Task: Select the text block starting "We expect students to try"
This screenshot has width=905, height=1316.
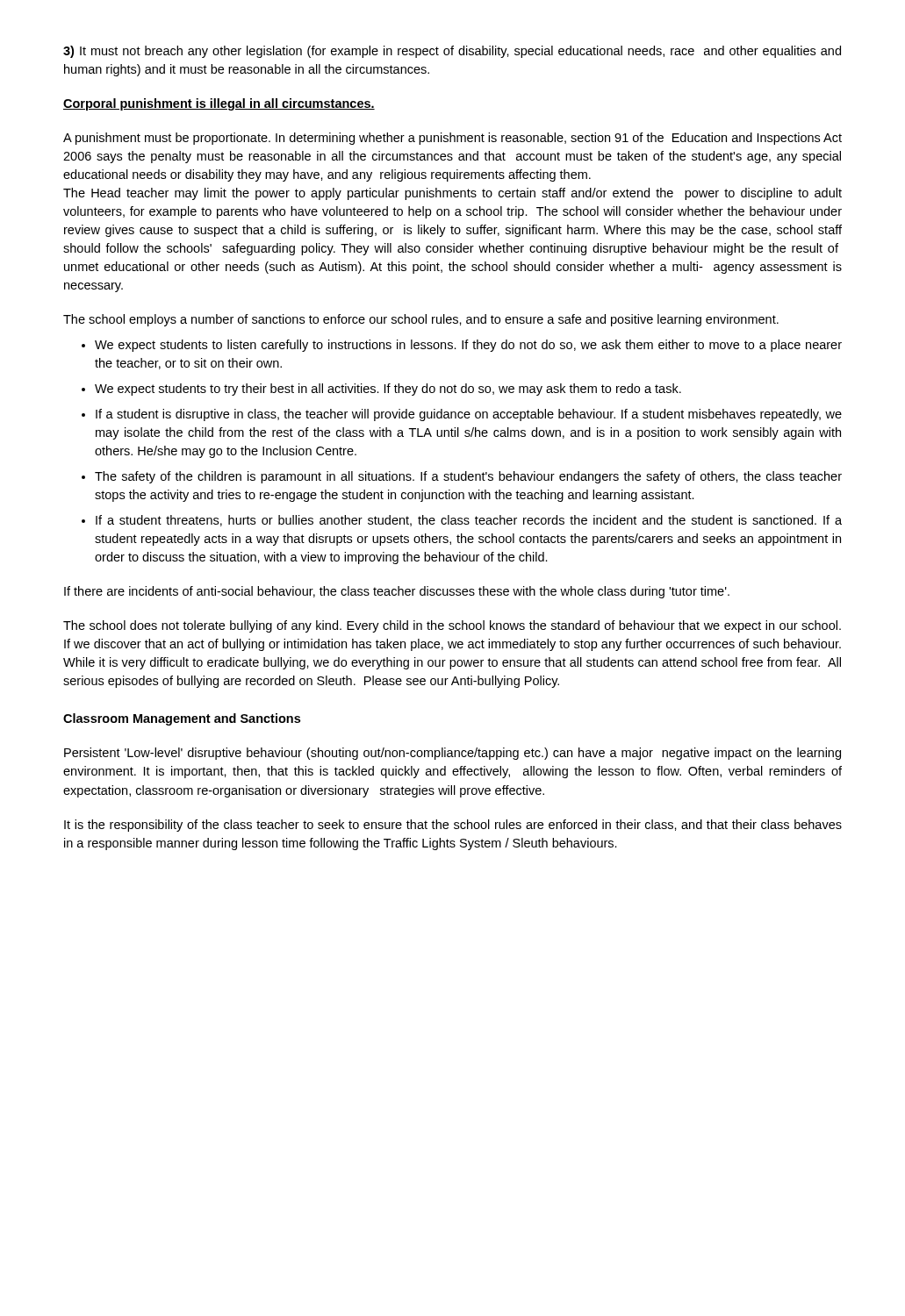Action: click(x=388, y=389)
